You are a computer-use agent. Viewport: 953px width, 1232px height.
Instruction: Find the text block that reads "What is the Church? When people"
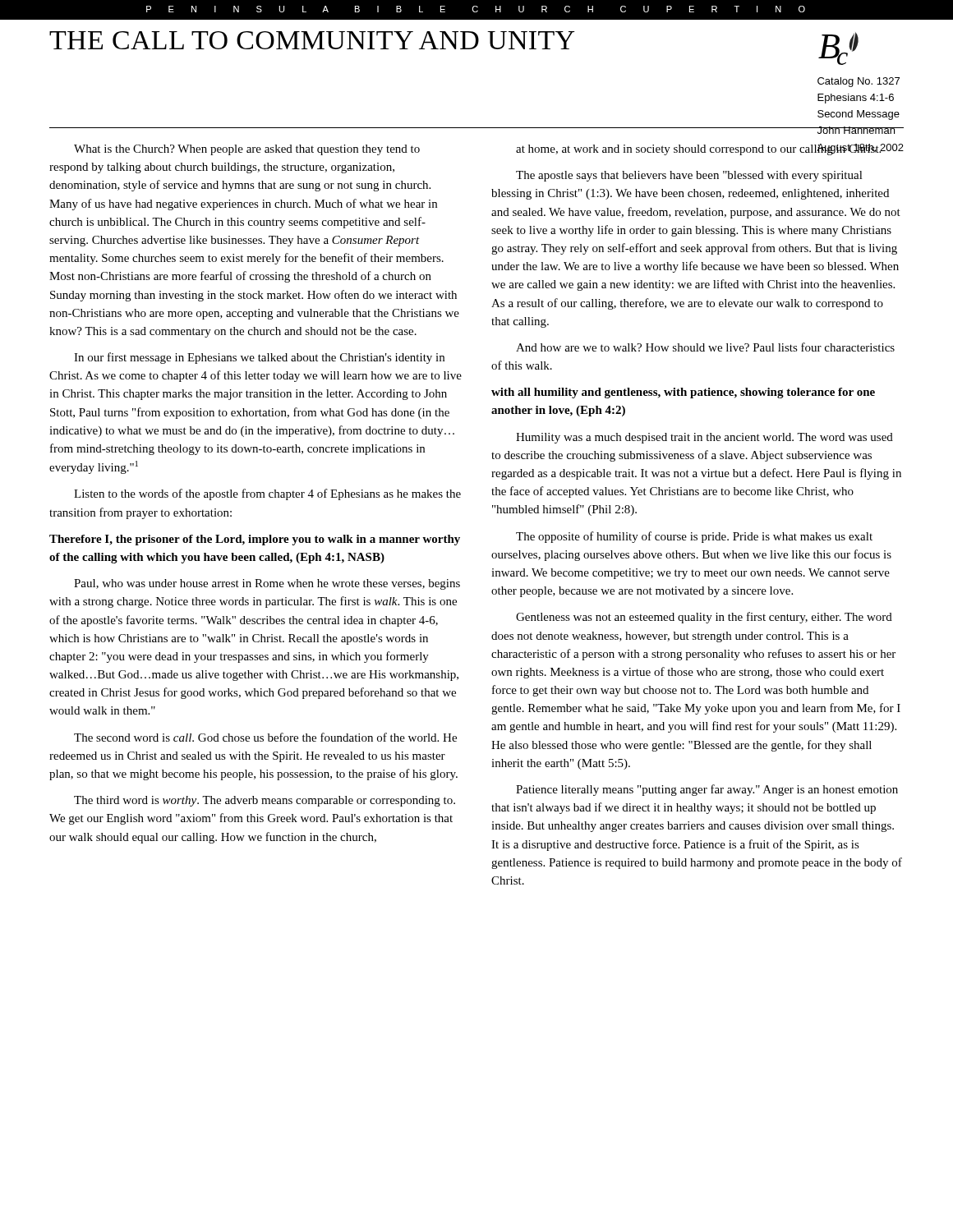[254, 240]
